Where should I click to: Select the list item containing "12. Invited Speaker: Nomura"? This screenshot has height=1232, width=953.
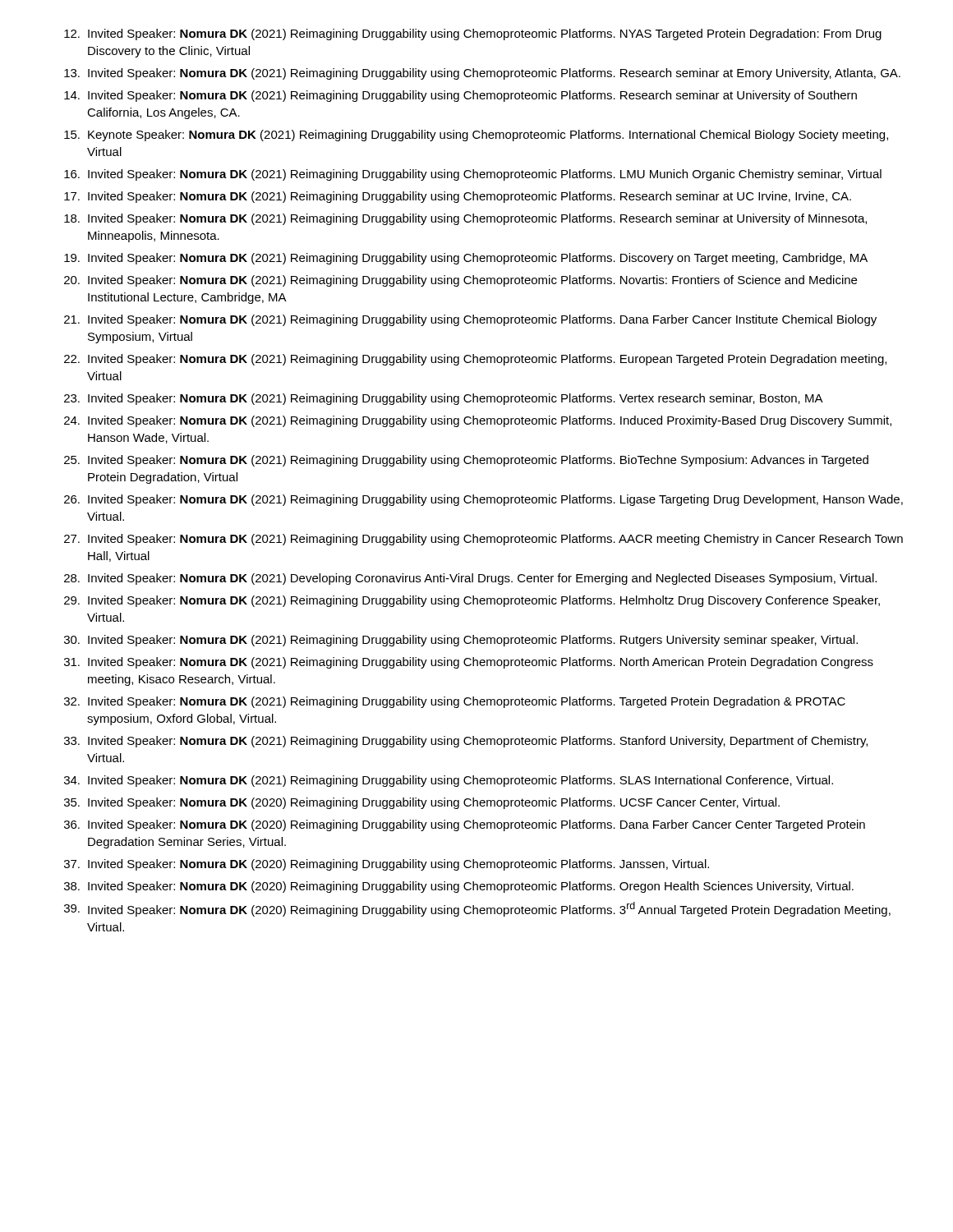(x=476, y=42)
